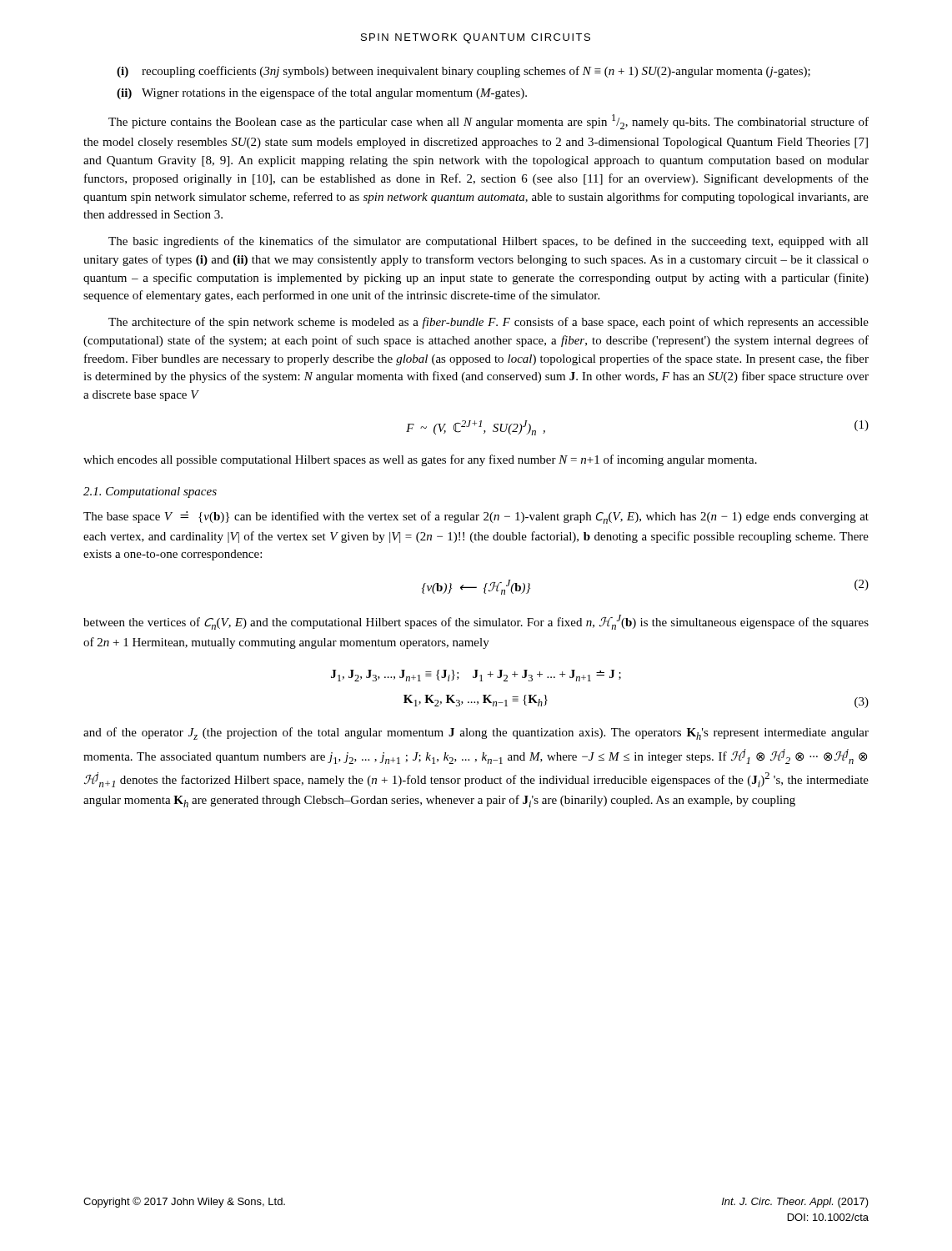This screenshot has height=1251, width=952.
Task: Select the text block that says "between the vertices of 𝘊n(V, E) and"
Action: coord(476,632)
